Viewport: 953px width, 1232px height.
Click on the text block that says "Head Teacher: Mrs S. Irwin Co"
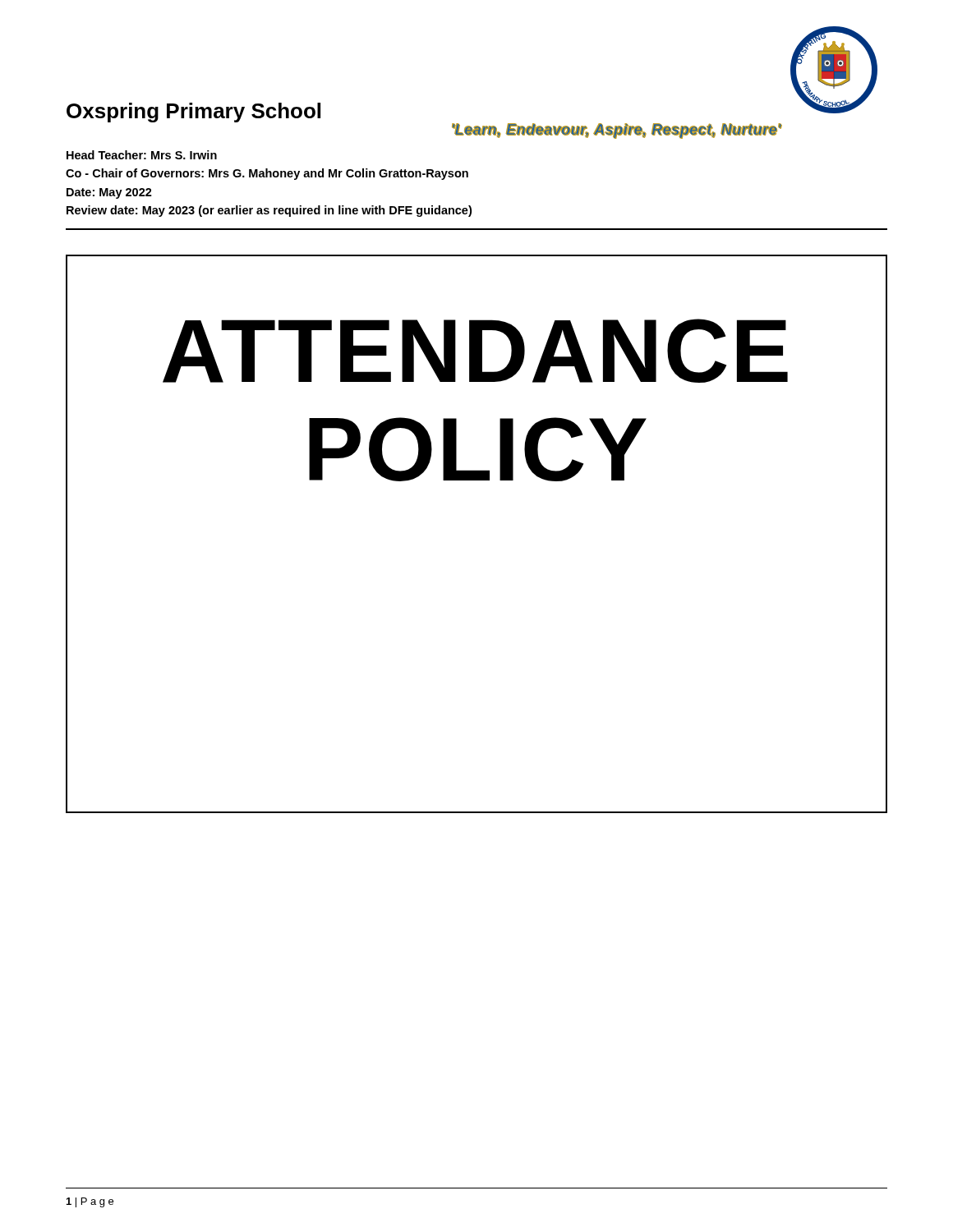(269, 183)
